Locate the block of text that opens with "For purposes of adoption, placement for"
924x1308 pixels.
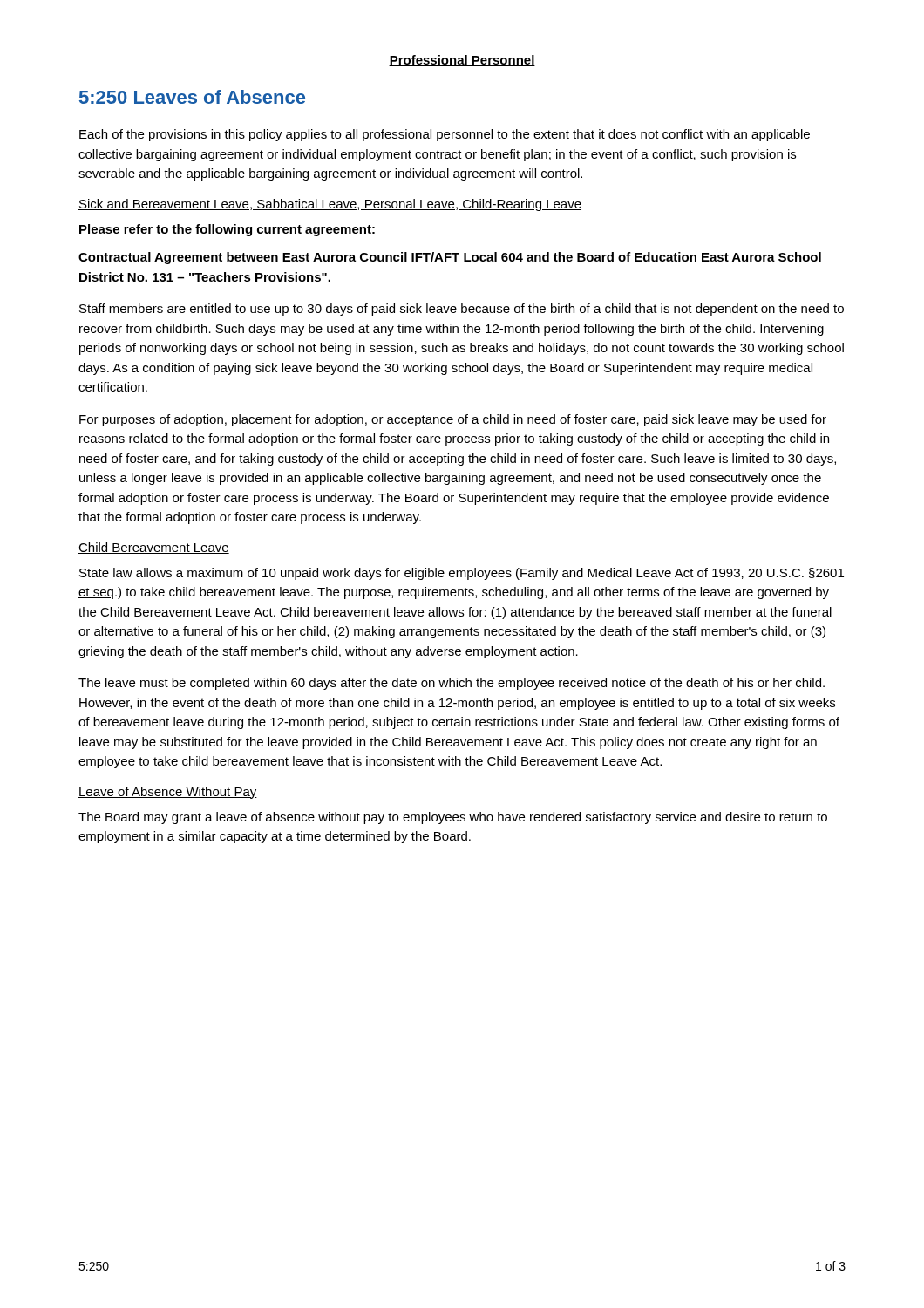(x=462, y=468)
